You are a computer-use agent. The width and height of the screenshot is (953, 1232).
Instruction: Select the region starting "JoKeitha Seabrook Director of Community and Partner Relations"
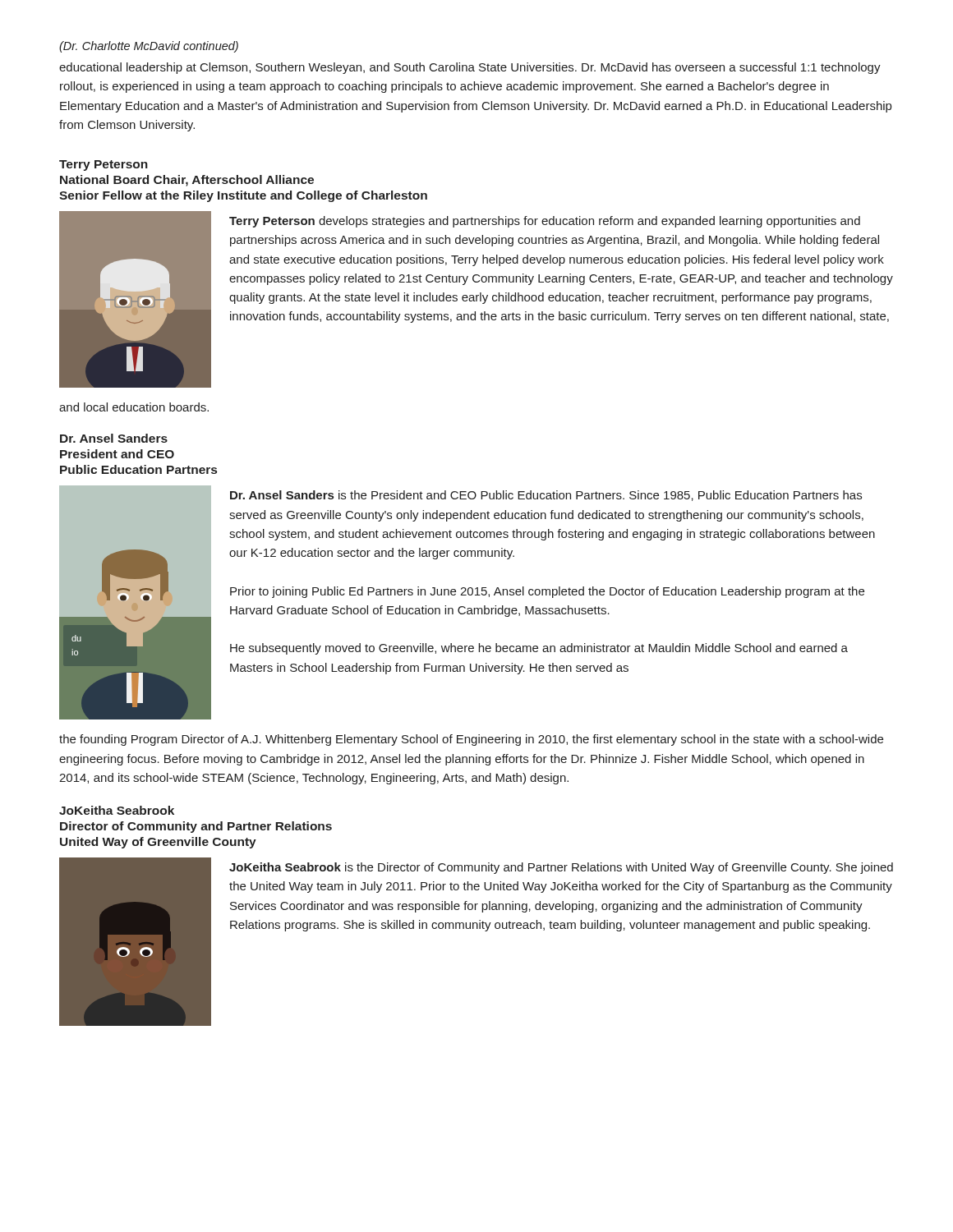(x=117, y=810)
